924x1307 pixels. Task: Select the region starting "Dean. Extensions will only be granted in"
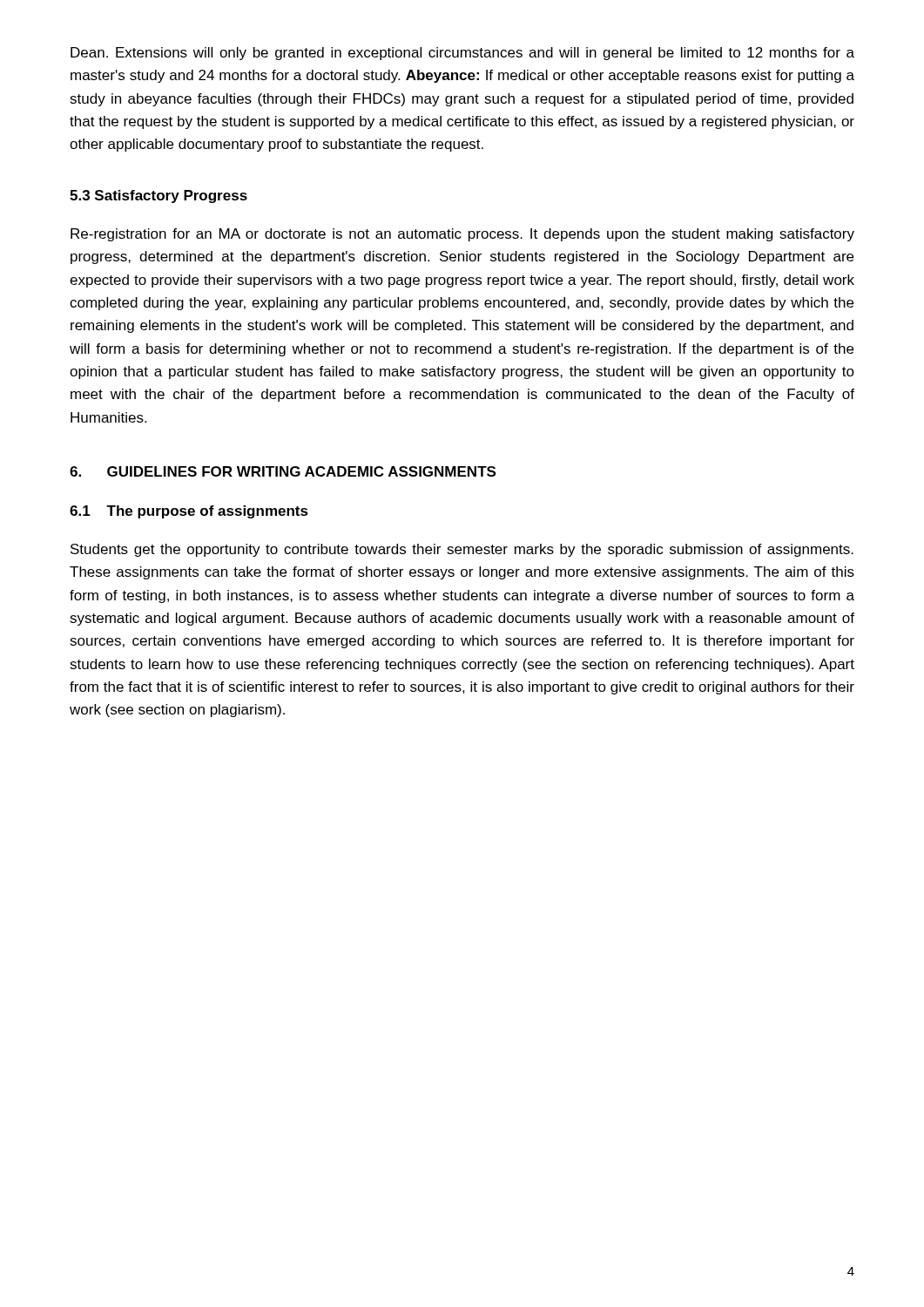click(x=462, y=99)
